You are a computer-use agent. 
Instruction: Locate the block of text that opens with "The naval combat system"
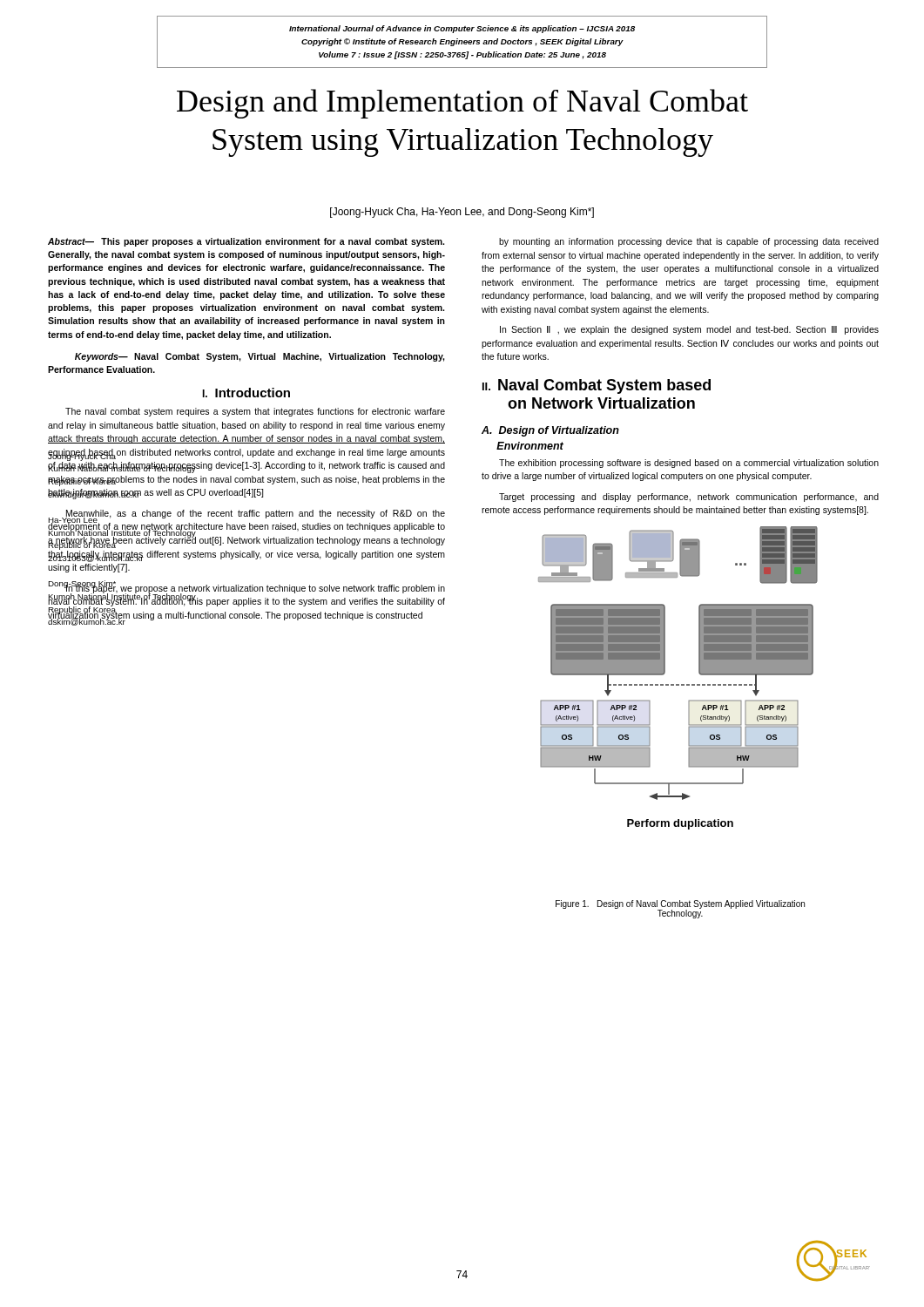[x=246, y=452]
